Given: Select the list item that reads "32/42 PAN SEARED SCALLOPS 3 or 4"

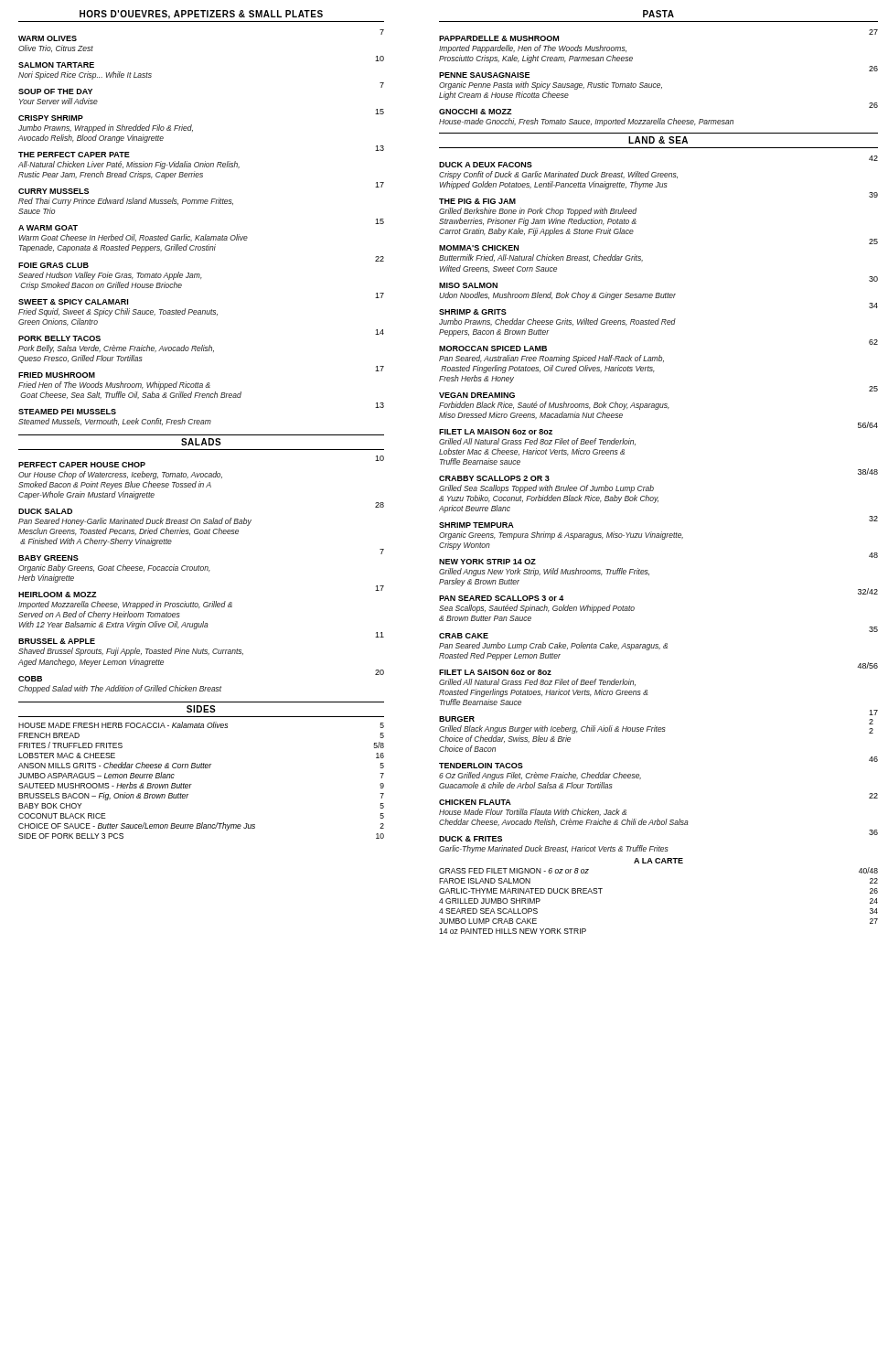Looking at the screenshot, I should 504,596.
